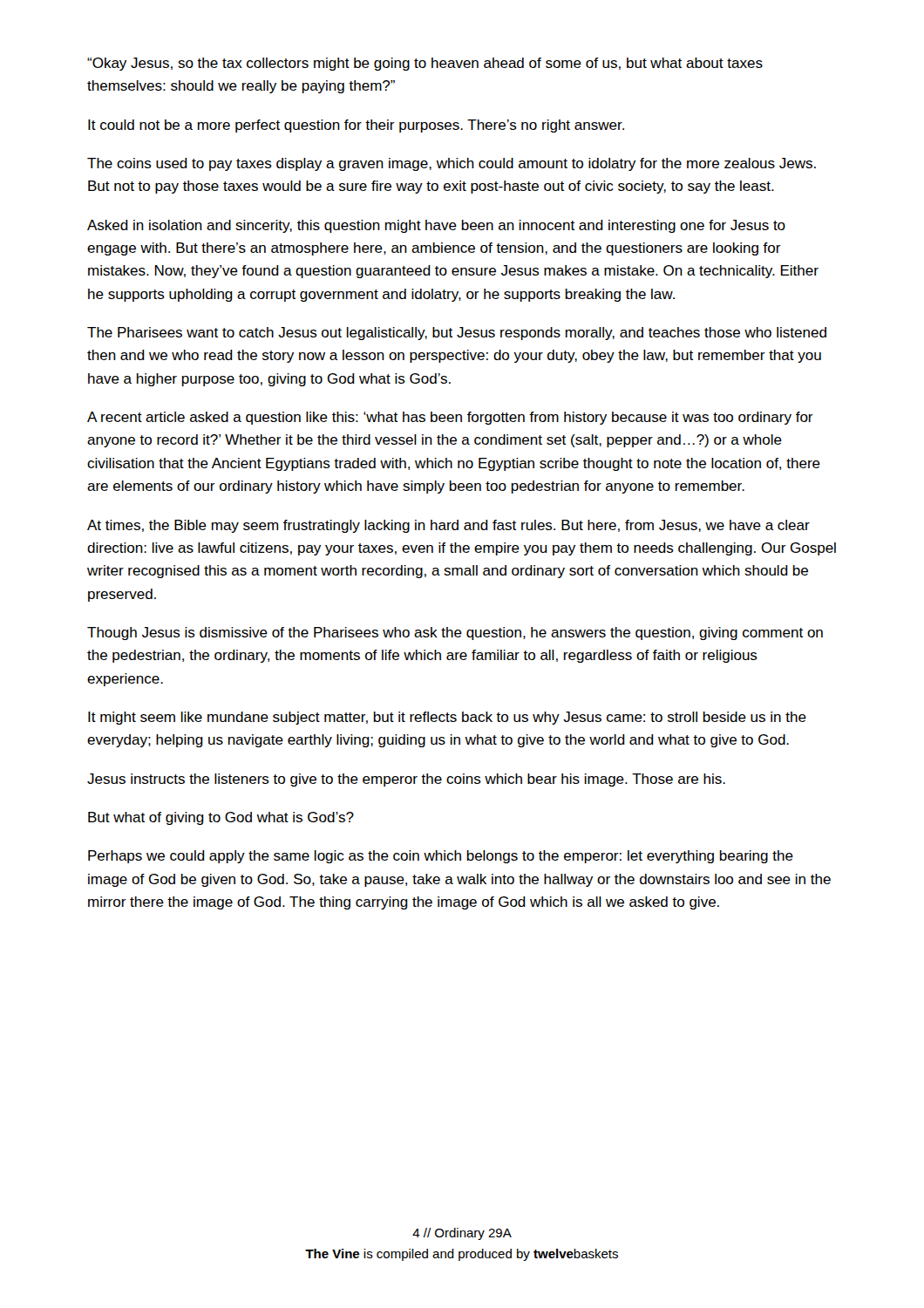Find the element starting "A recent article asked a question"

point(454,452)
